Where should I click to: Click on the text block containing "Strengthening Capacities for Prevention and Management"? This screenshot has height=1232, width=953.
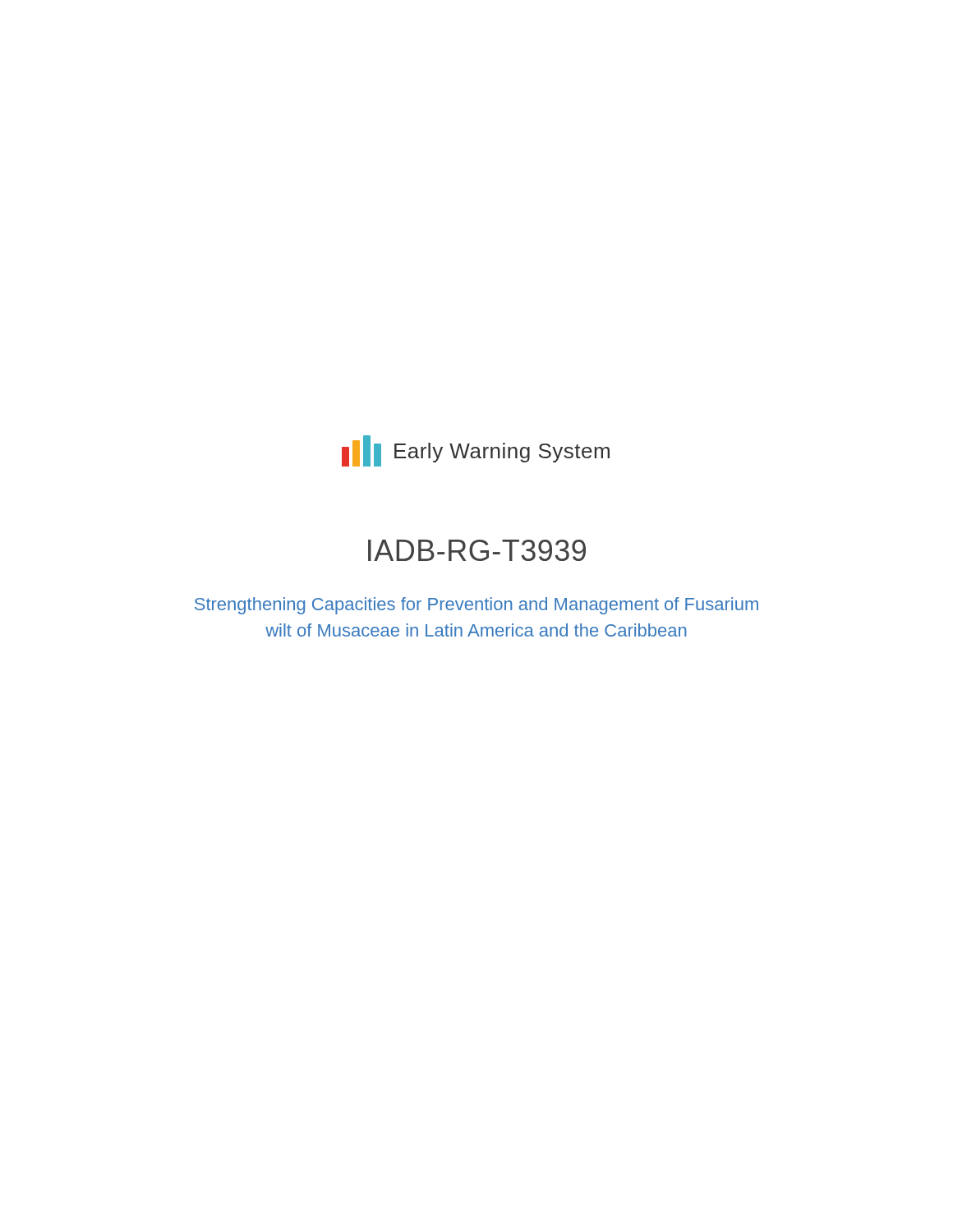pyautogui.click(x=476, y=618)
